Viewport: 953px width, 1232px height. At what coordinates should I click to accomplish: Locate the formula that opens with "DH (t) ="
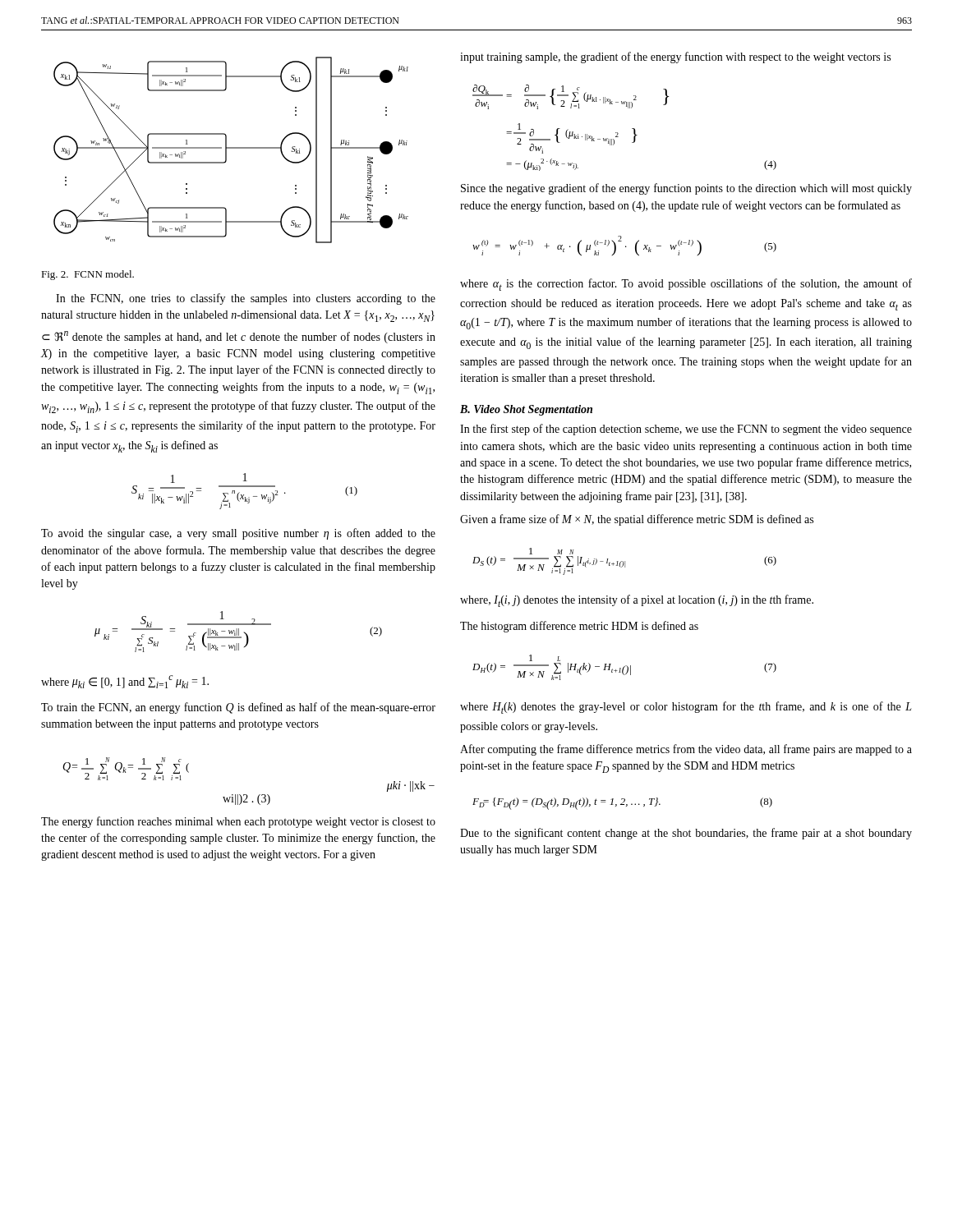[x=641, y=665]
